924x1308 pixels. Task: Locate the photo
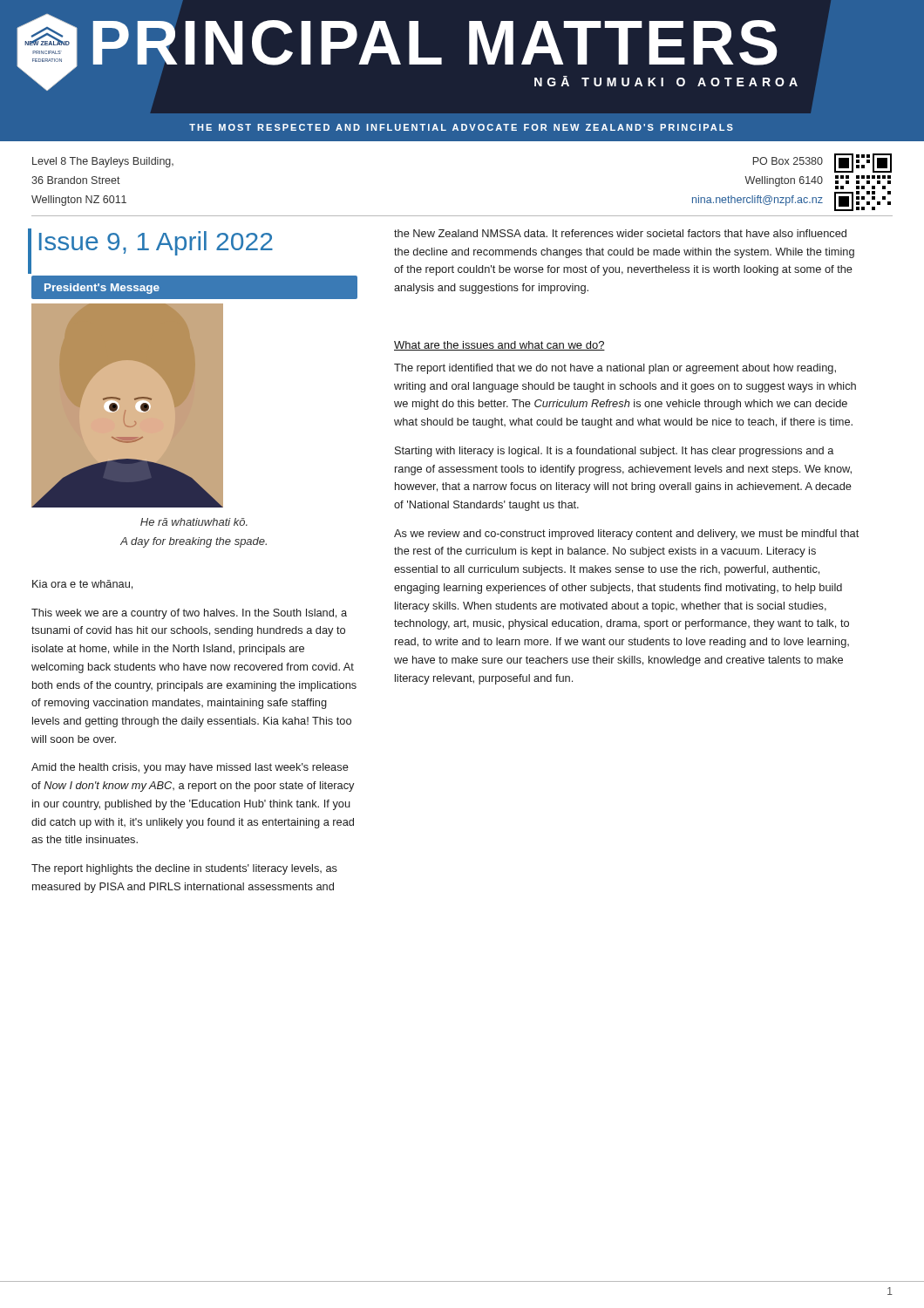(x=127, y=405)
